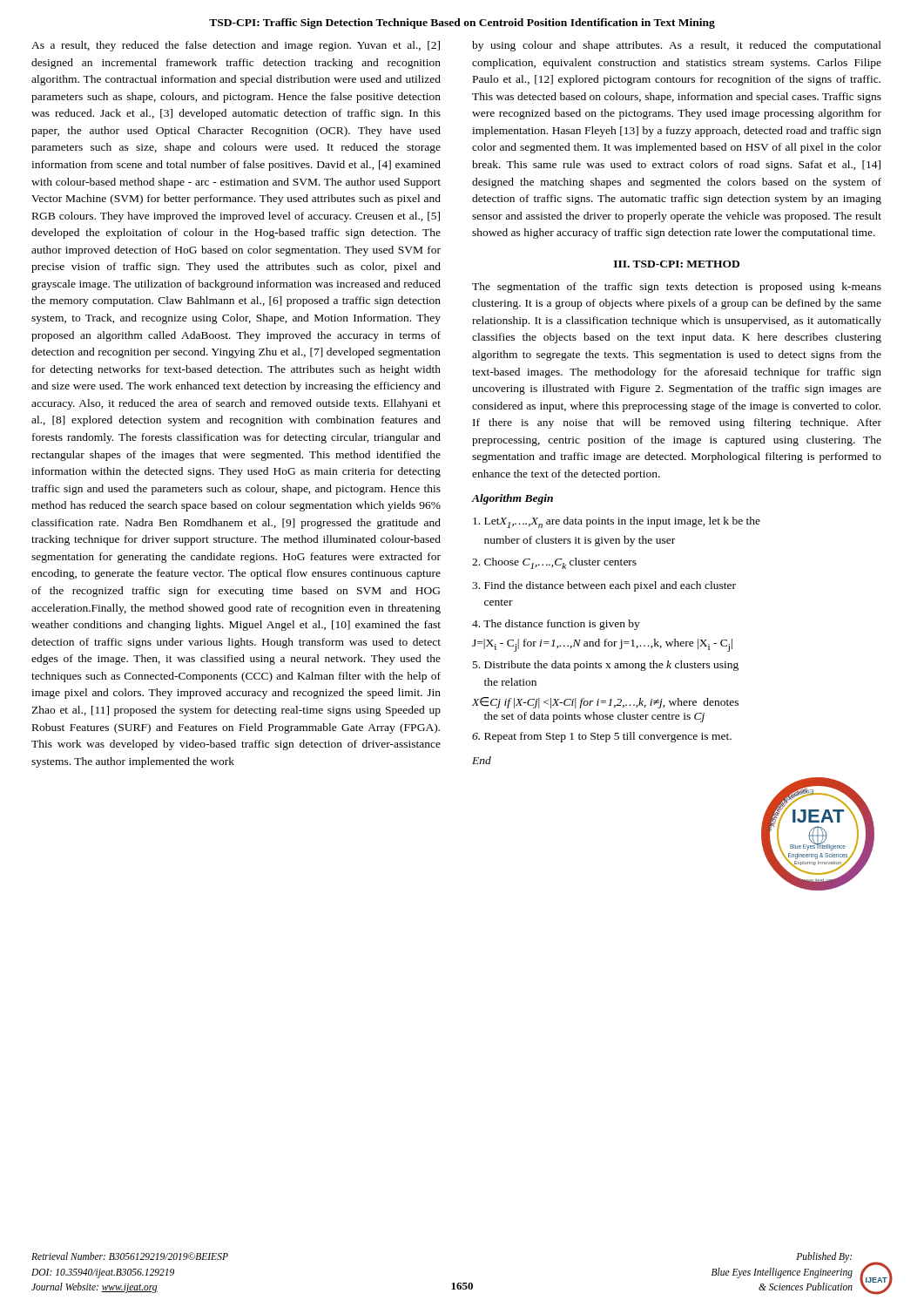Where is the passage that starts "LetX1,….,Xn are data points"?
Viewport: 924px width, 1307px height.
pos(616,530)
